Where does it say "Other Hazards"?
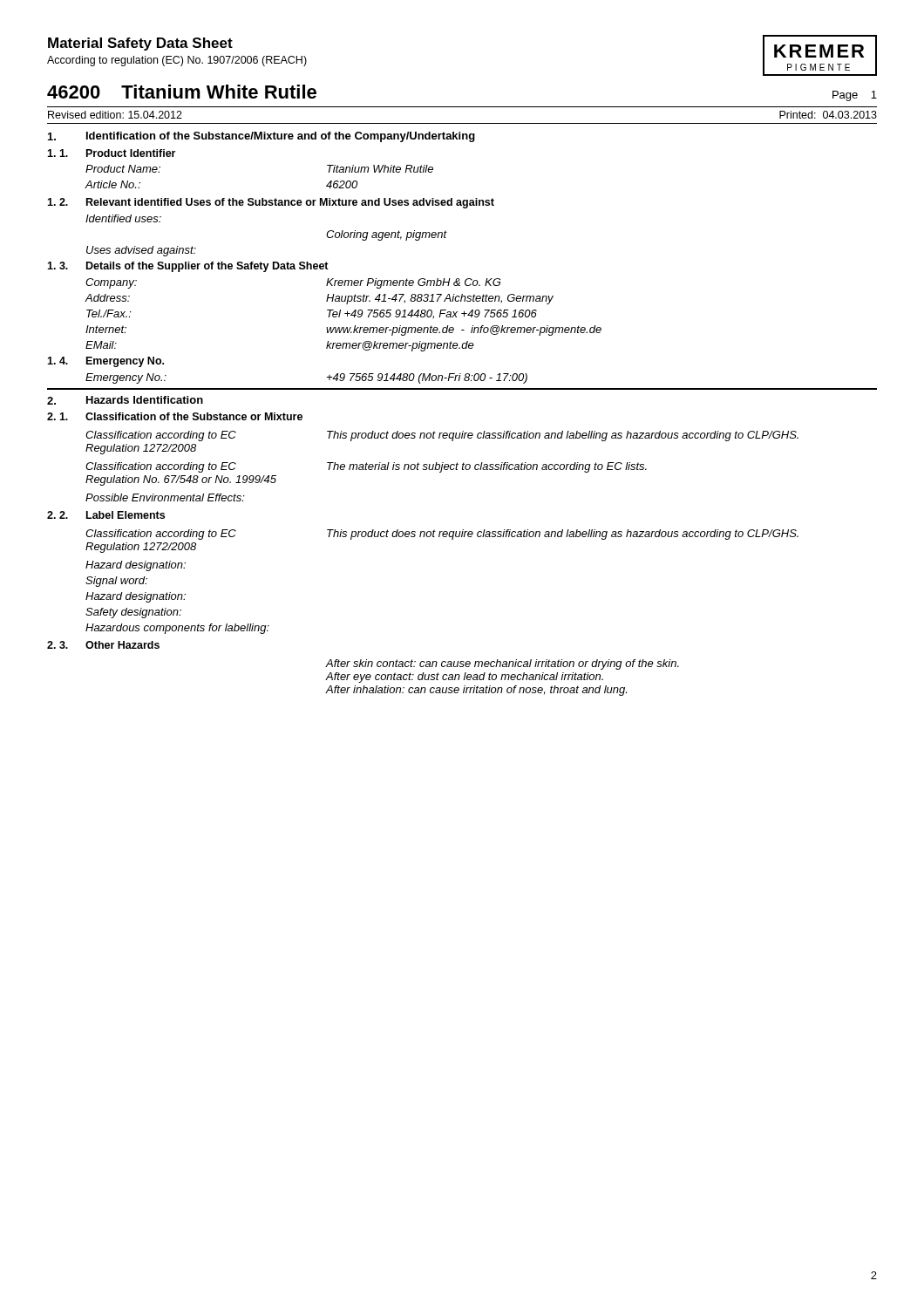Screen dimensions: 1308x924 tap(123, 645)
